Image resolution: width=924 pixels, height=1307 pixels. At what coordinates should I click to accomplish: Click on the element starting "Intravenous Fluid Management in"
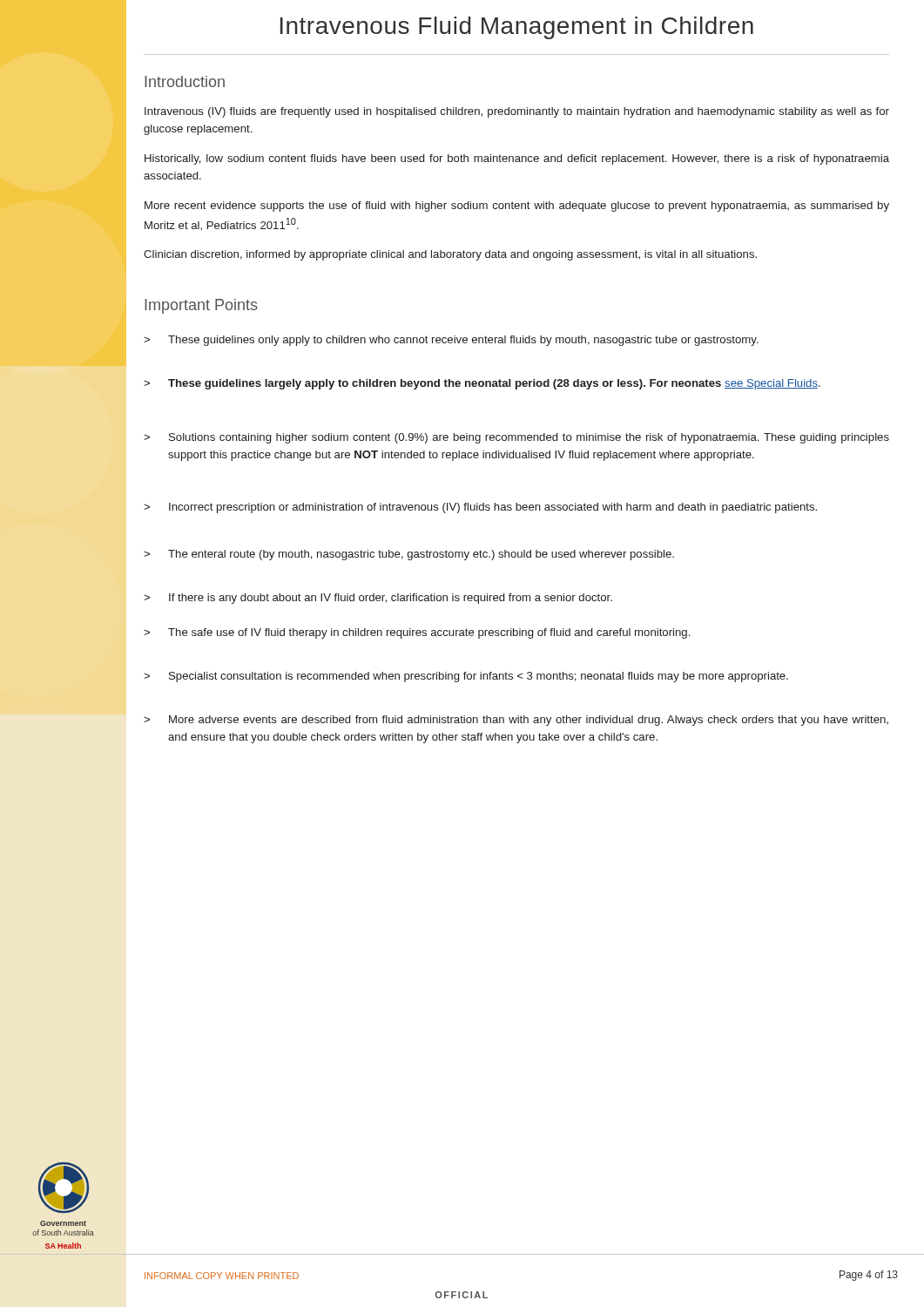point(516,26)
